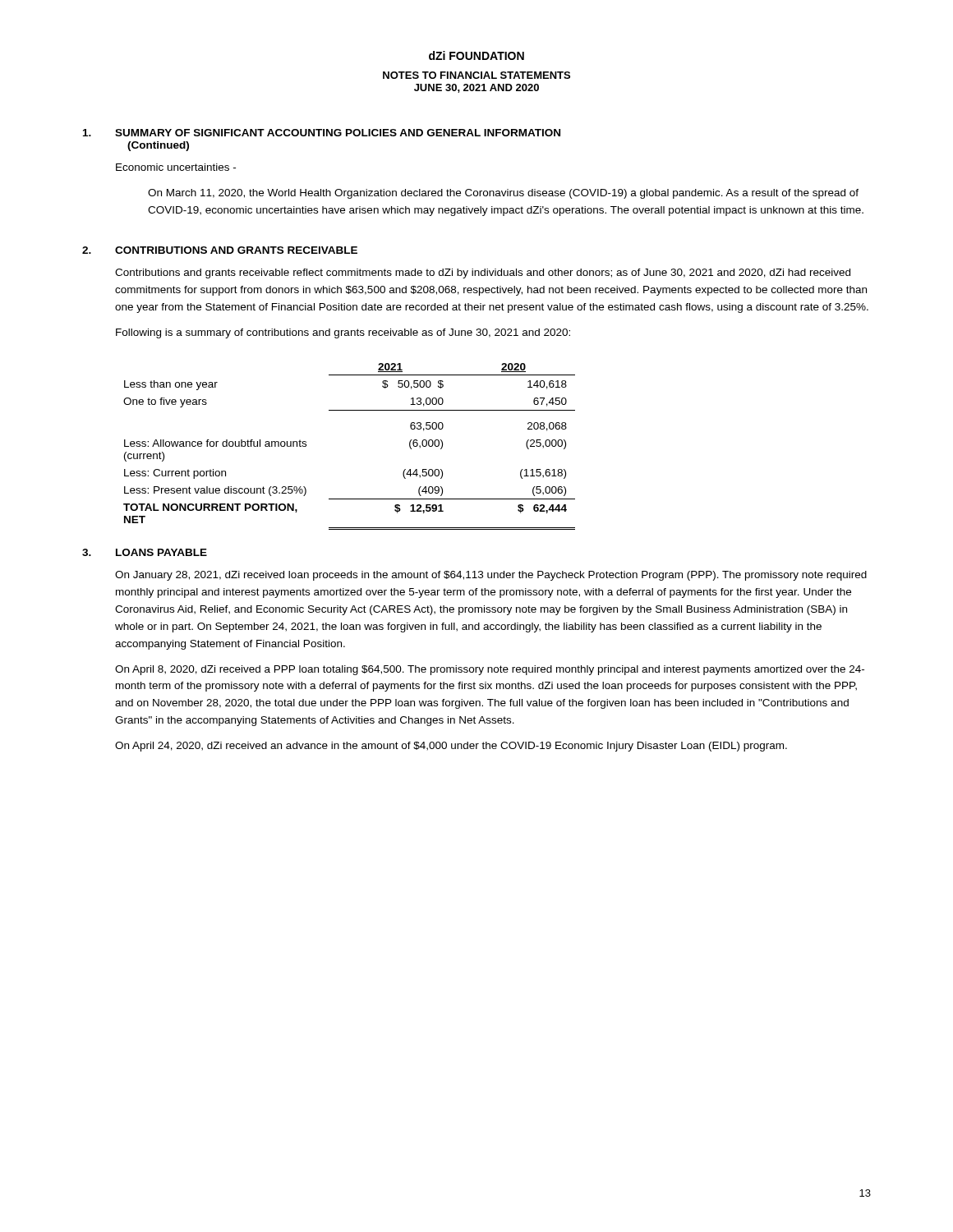Locate the block starting "On April 8, 2020, dZi received"
Viewport: 953px width, 1232px height.
click(490, 694)
